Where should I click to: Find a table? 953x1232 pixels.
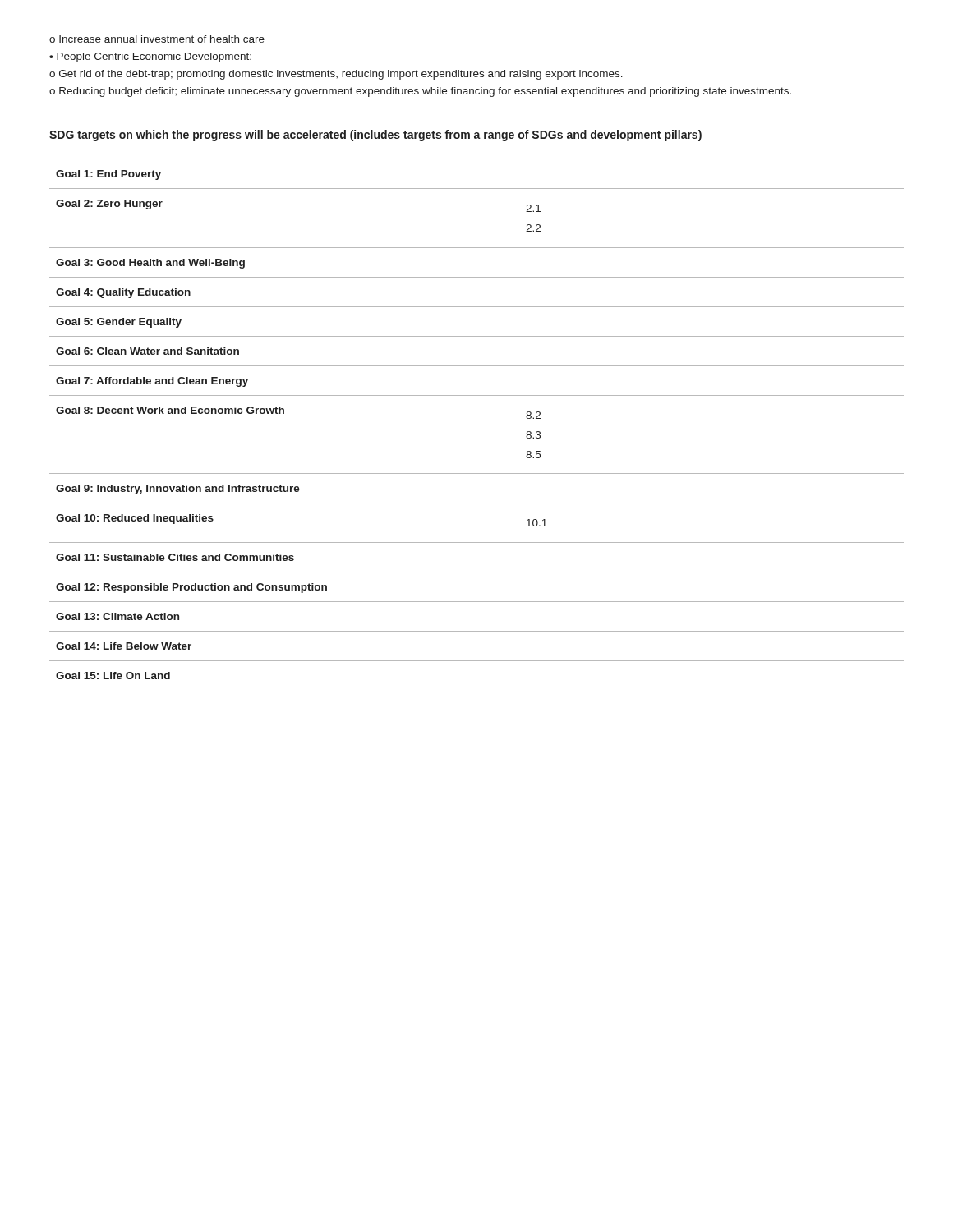476,424
